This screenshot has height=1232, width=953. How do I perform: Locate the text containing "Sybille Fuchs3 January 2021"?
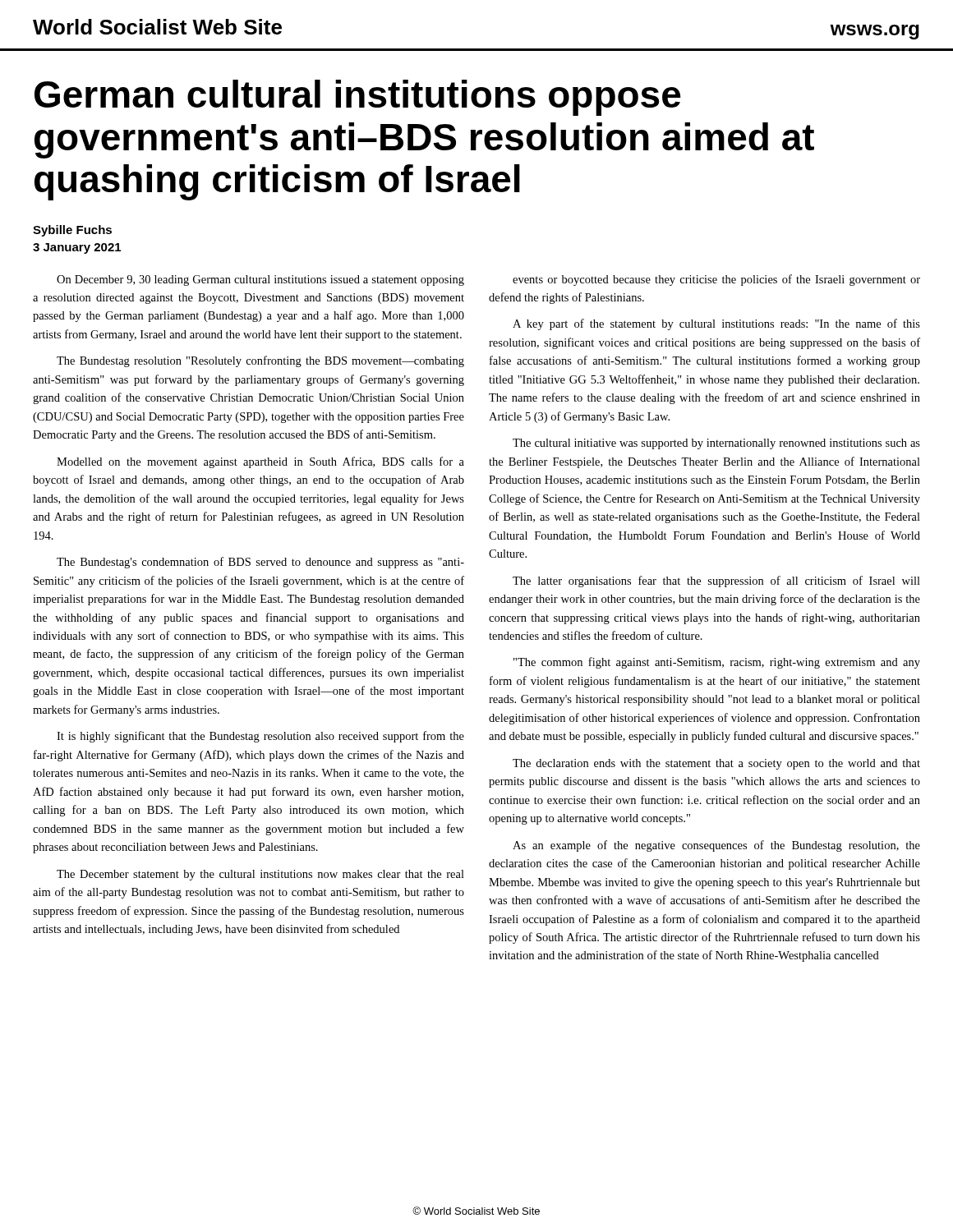(x=72, y=231)
